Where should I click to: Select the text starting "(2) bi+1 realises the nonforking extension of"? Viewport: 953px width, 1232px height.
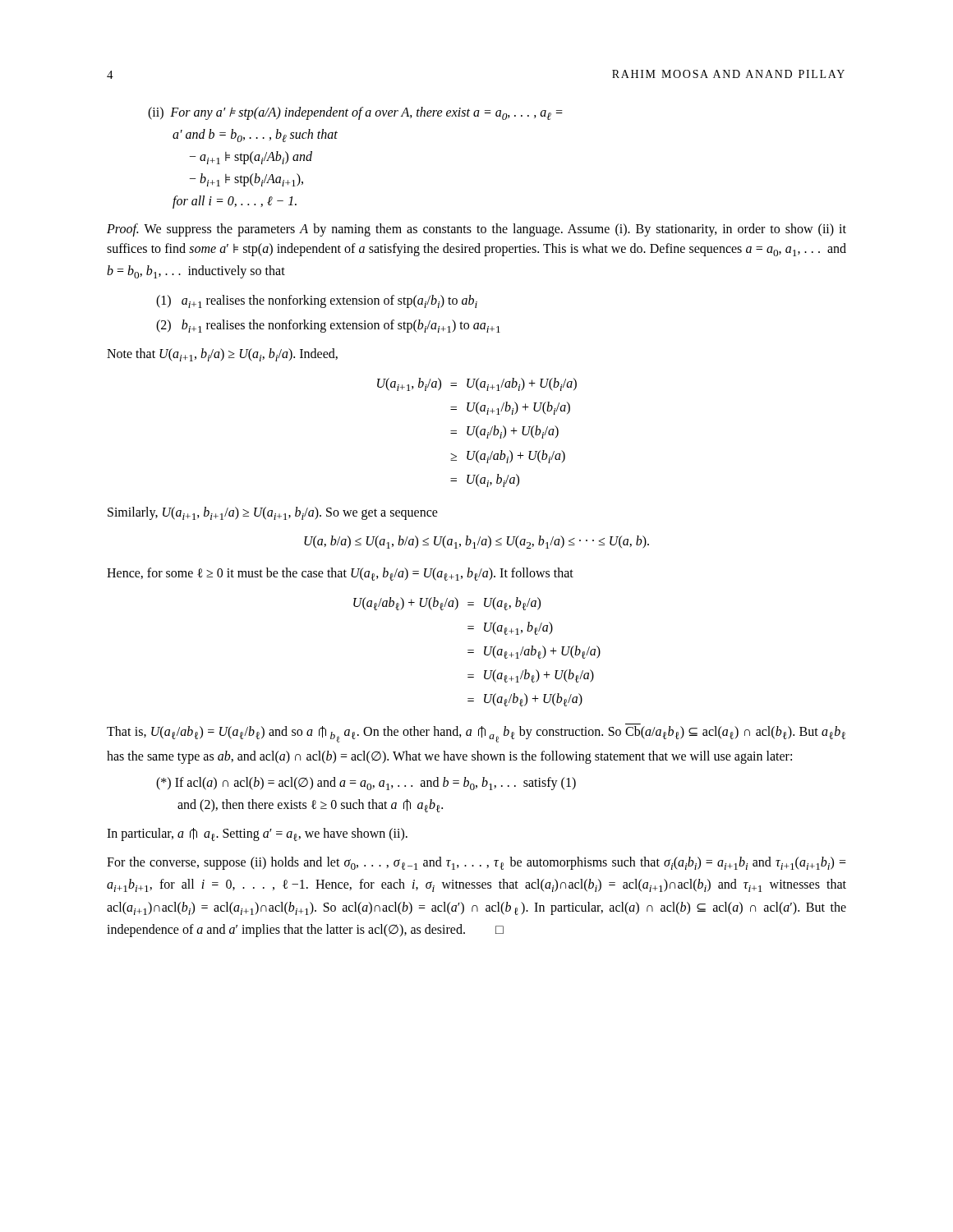328,326
